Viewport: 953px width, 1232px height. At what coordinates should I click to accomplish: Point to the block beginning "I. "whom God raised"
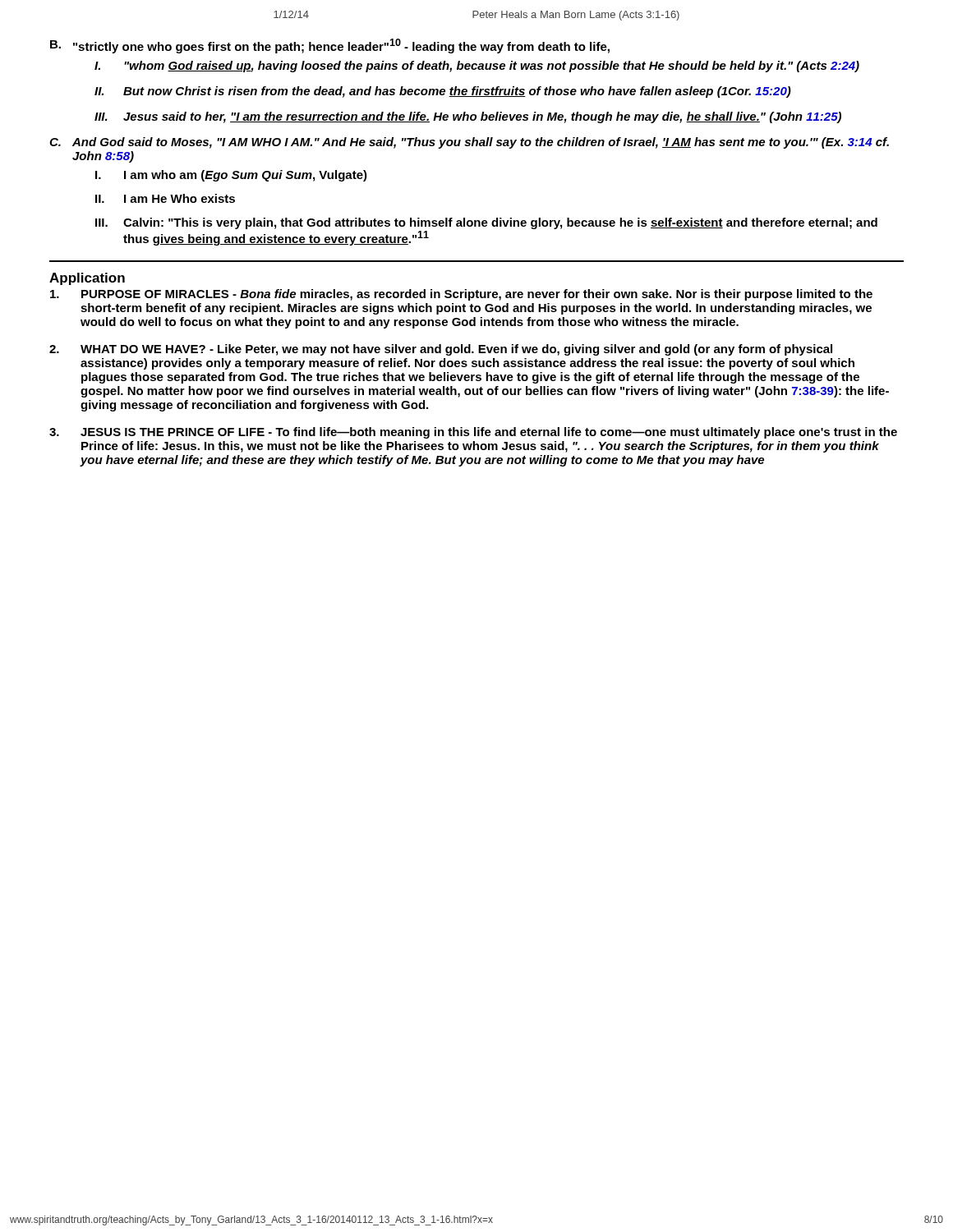coord(499,65)
